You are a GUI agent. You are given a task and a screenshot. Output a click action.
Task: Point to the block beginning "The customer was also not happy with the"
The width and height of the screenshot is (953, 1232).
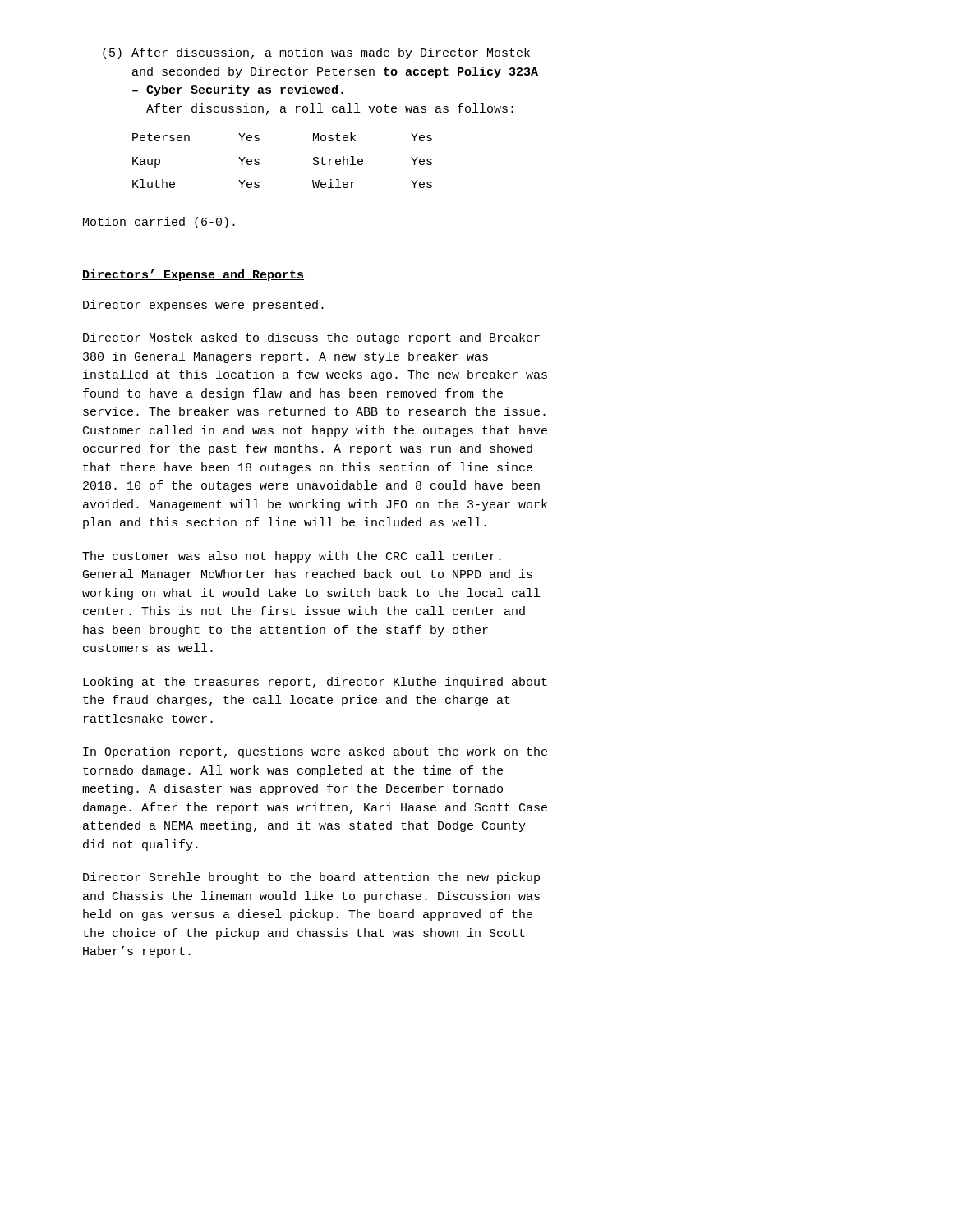click(x=311, y=603)
